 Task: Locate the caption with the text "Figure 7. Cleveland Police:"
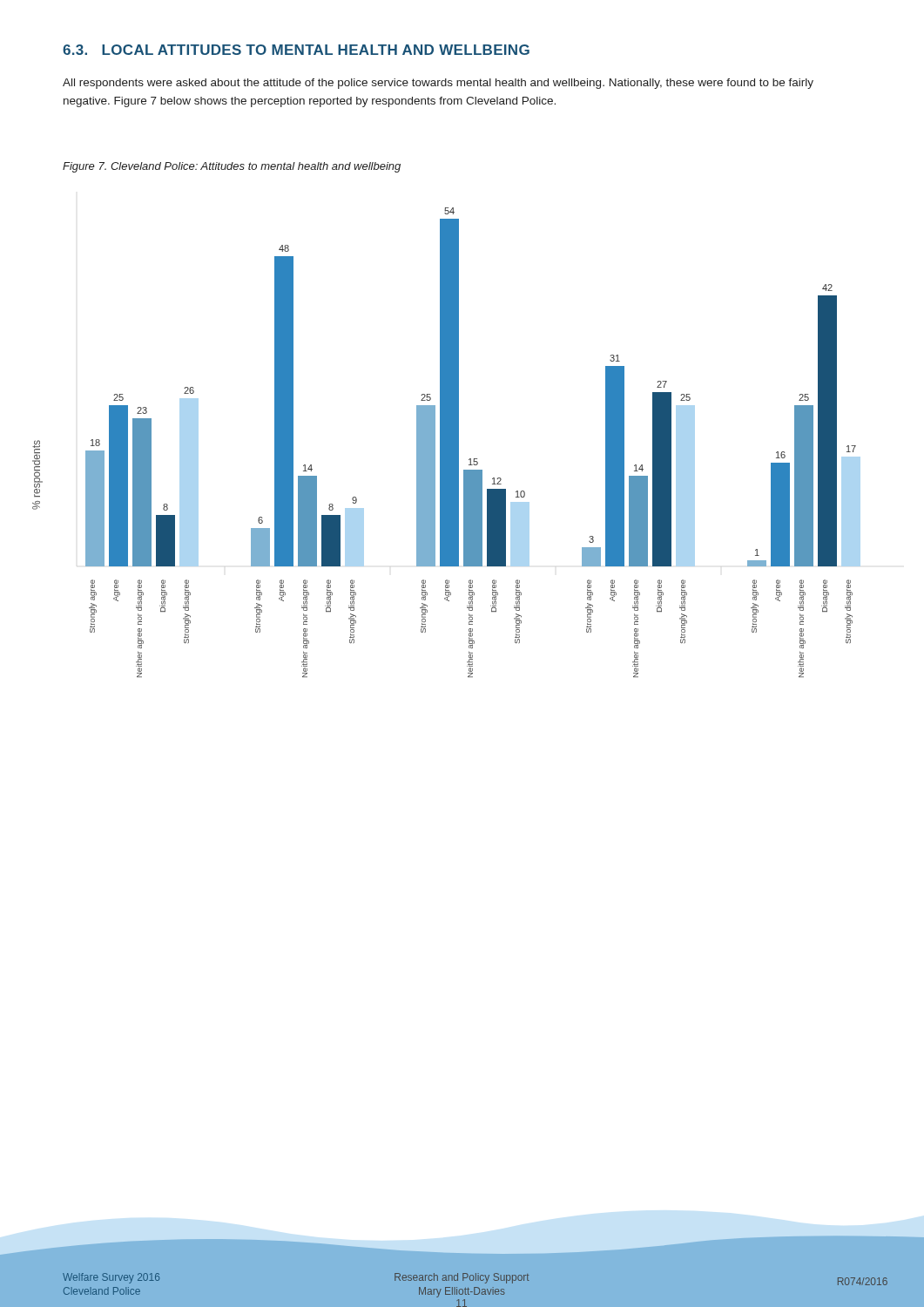[232, 166]
